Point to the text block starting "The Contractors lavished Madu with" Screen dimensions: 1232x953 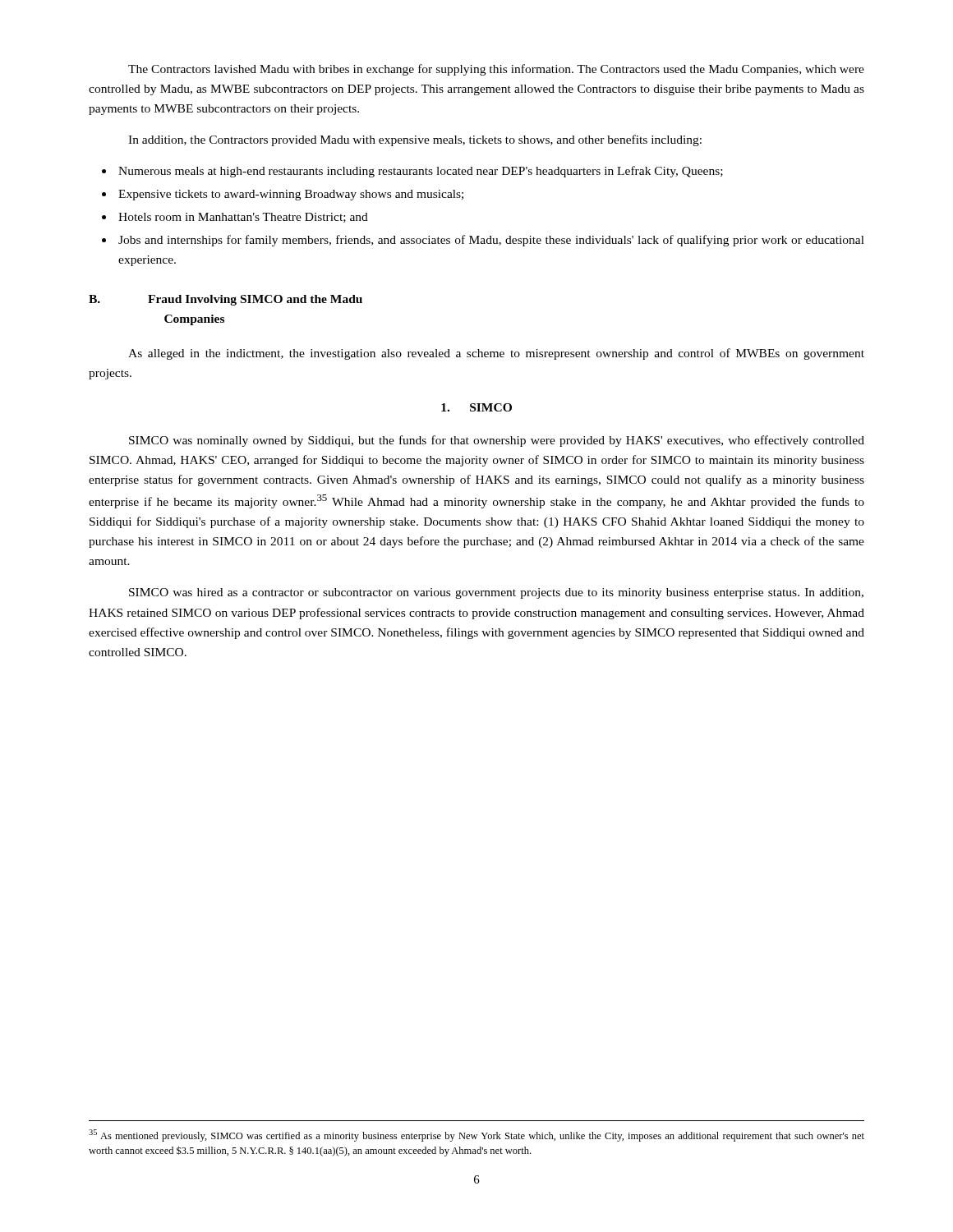[476, 88]
